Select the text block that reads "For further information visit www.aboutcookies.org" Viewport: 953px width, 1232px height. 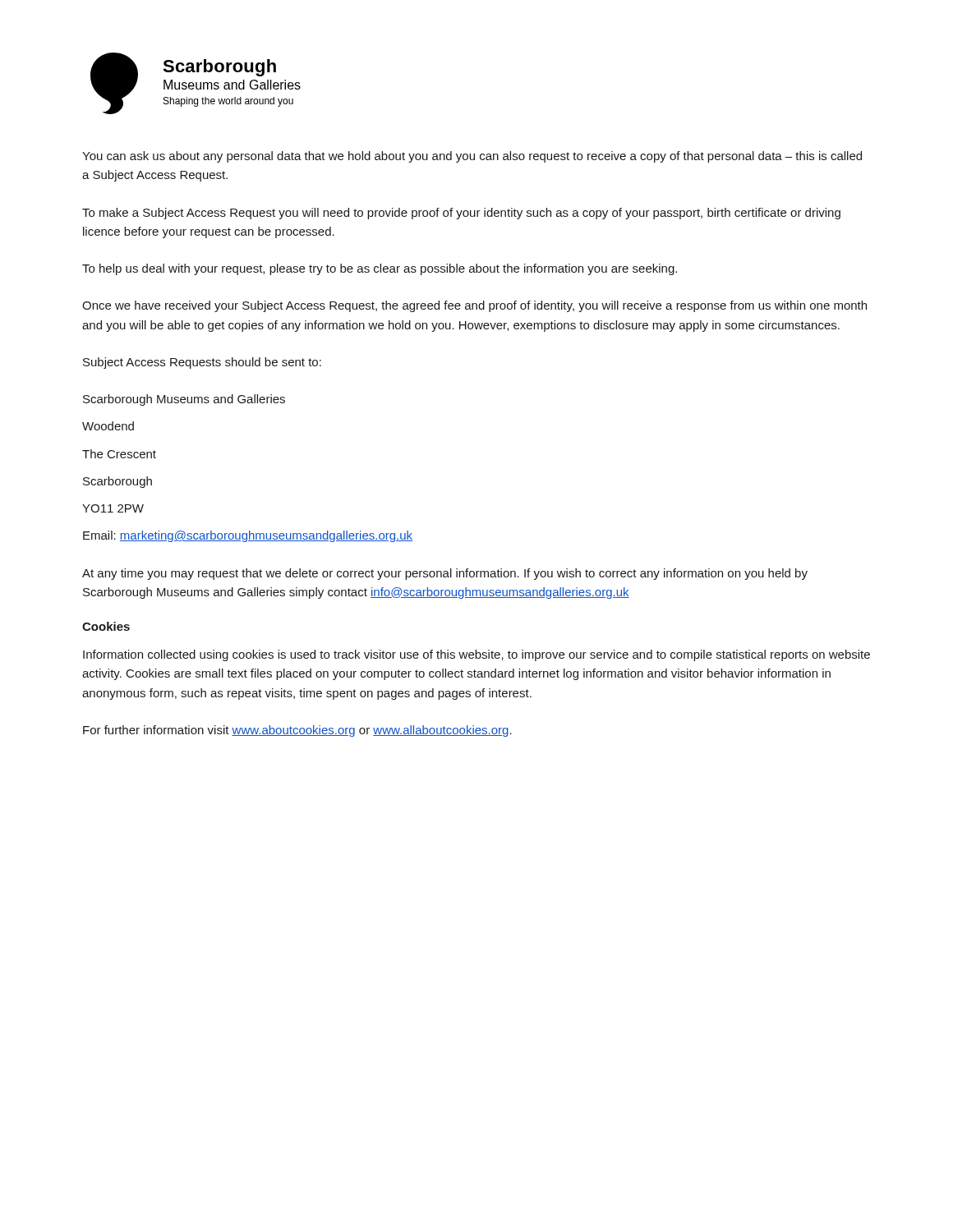[297, 730]
